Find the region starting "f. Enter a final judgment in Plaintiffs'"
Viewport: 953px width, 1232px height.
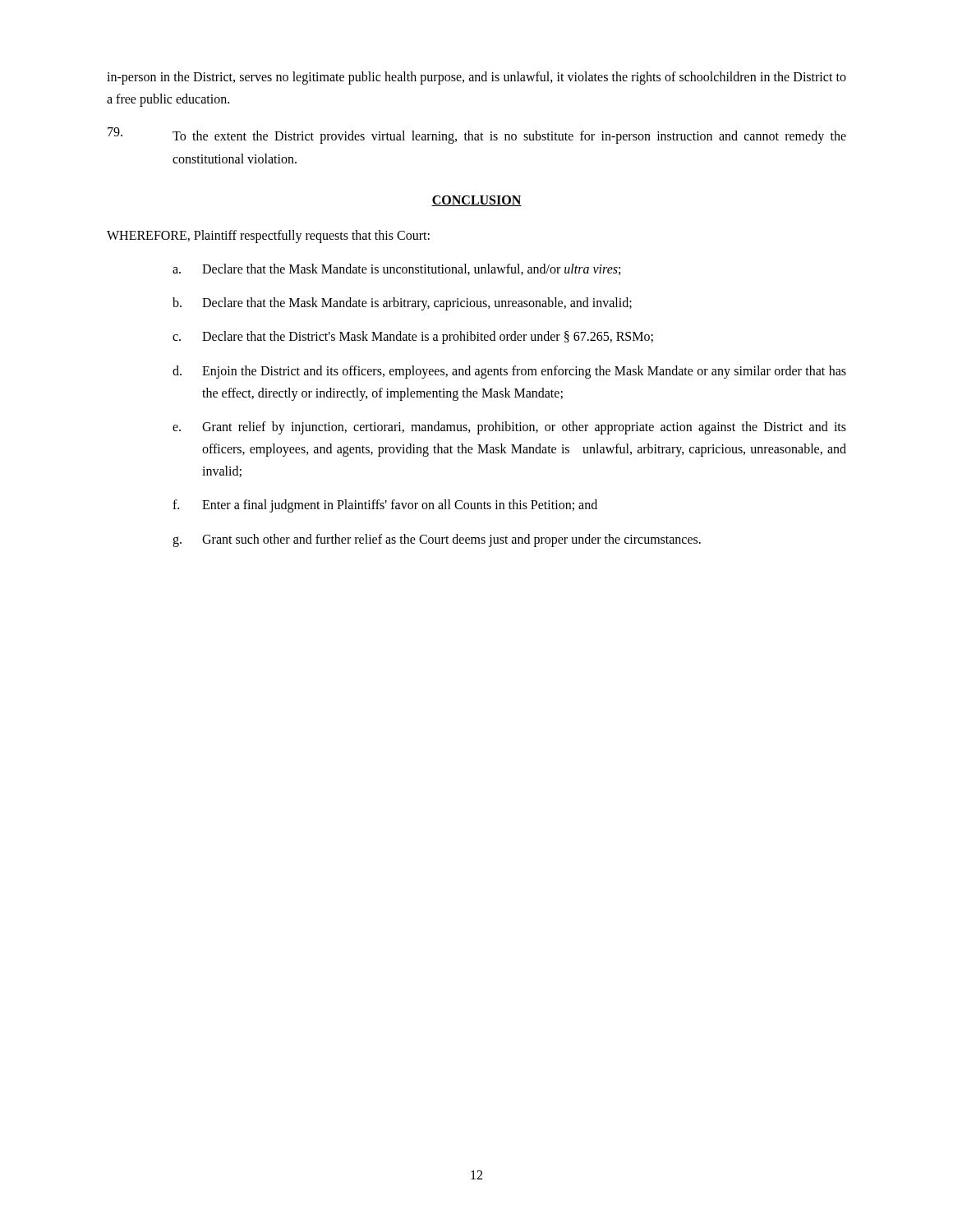pyautogui.click(x=509, y=505)
